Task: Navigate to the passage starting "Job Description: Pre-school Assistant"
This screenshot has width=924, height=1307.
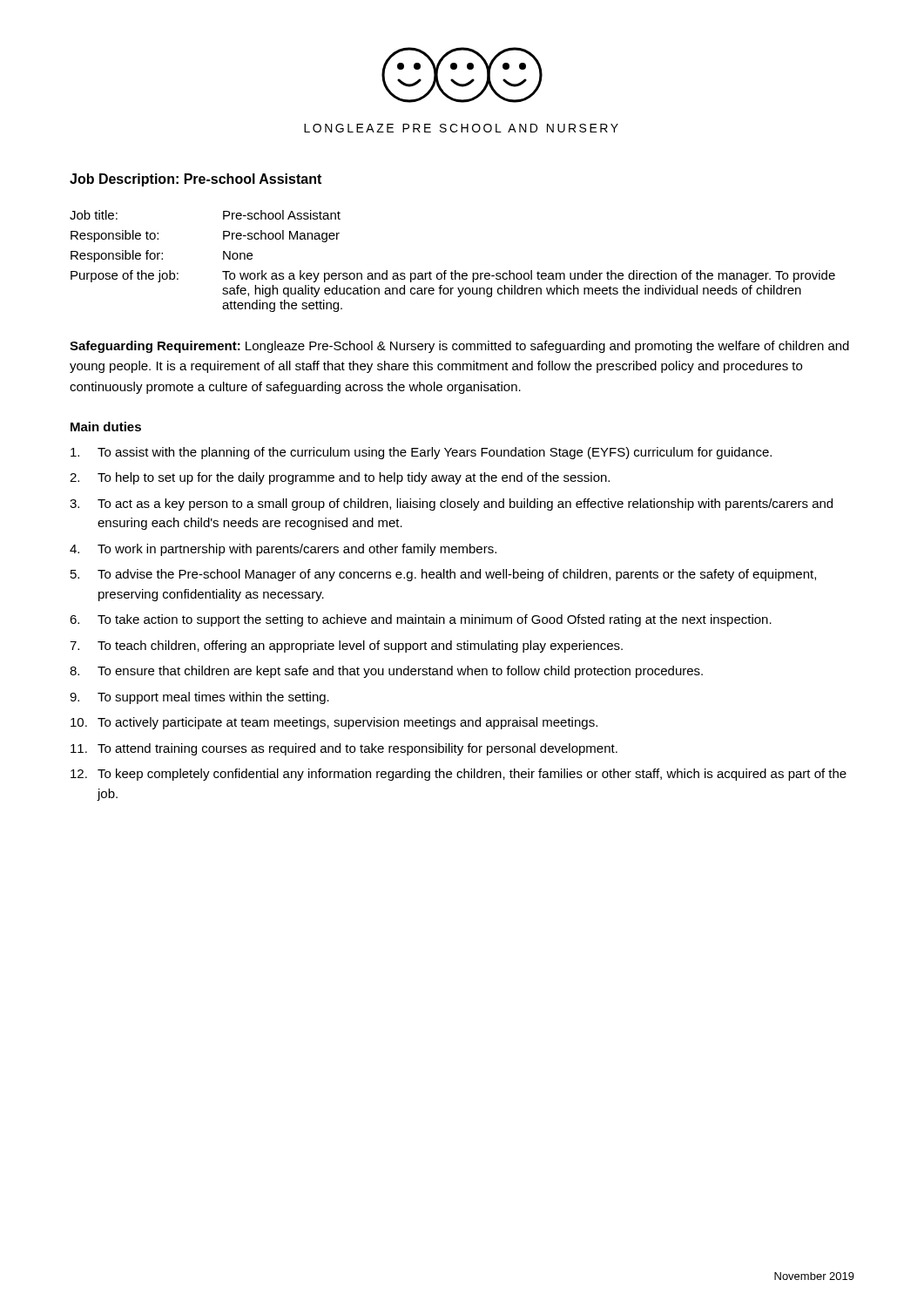Action: click(x=196, y=179)
